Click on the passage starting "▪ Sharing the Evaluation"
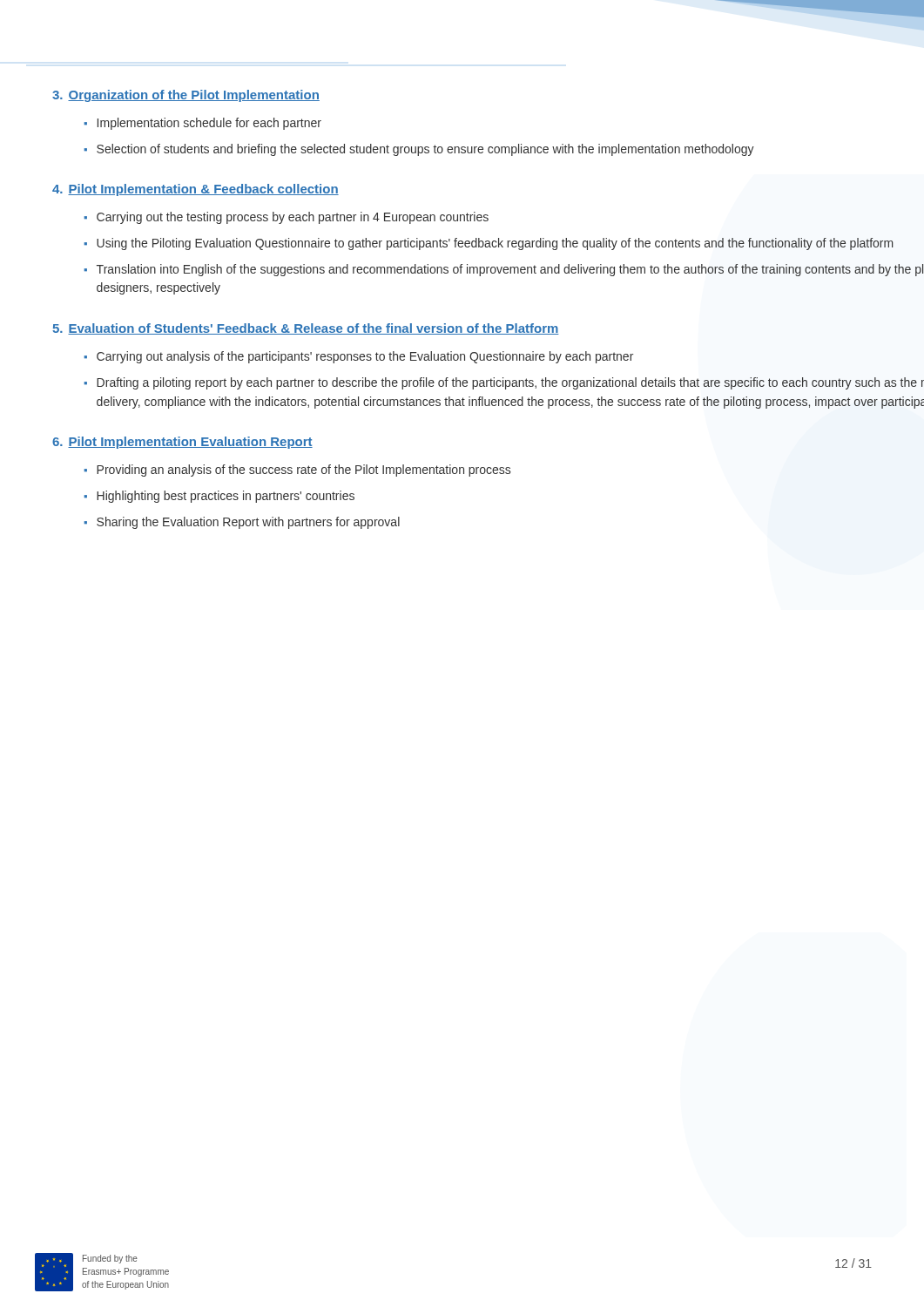 tap(242, 522)
